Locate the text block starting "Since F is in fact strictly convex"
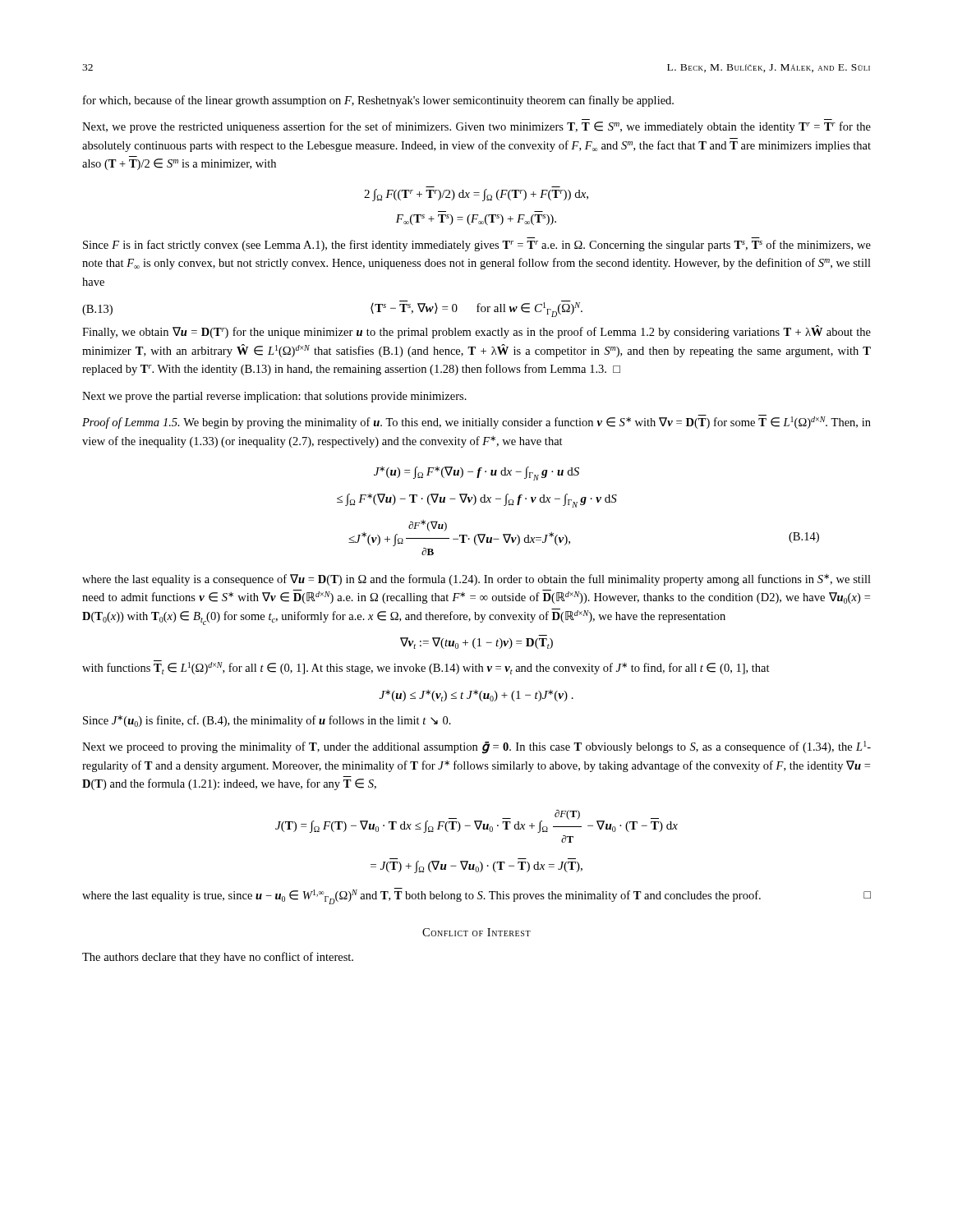 pos(476,263)
